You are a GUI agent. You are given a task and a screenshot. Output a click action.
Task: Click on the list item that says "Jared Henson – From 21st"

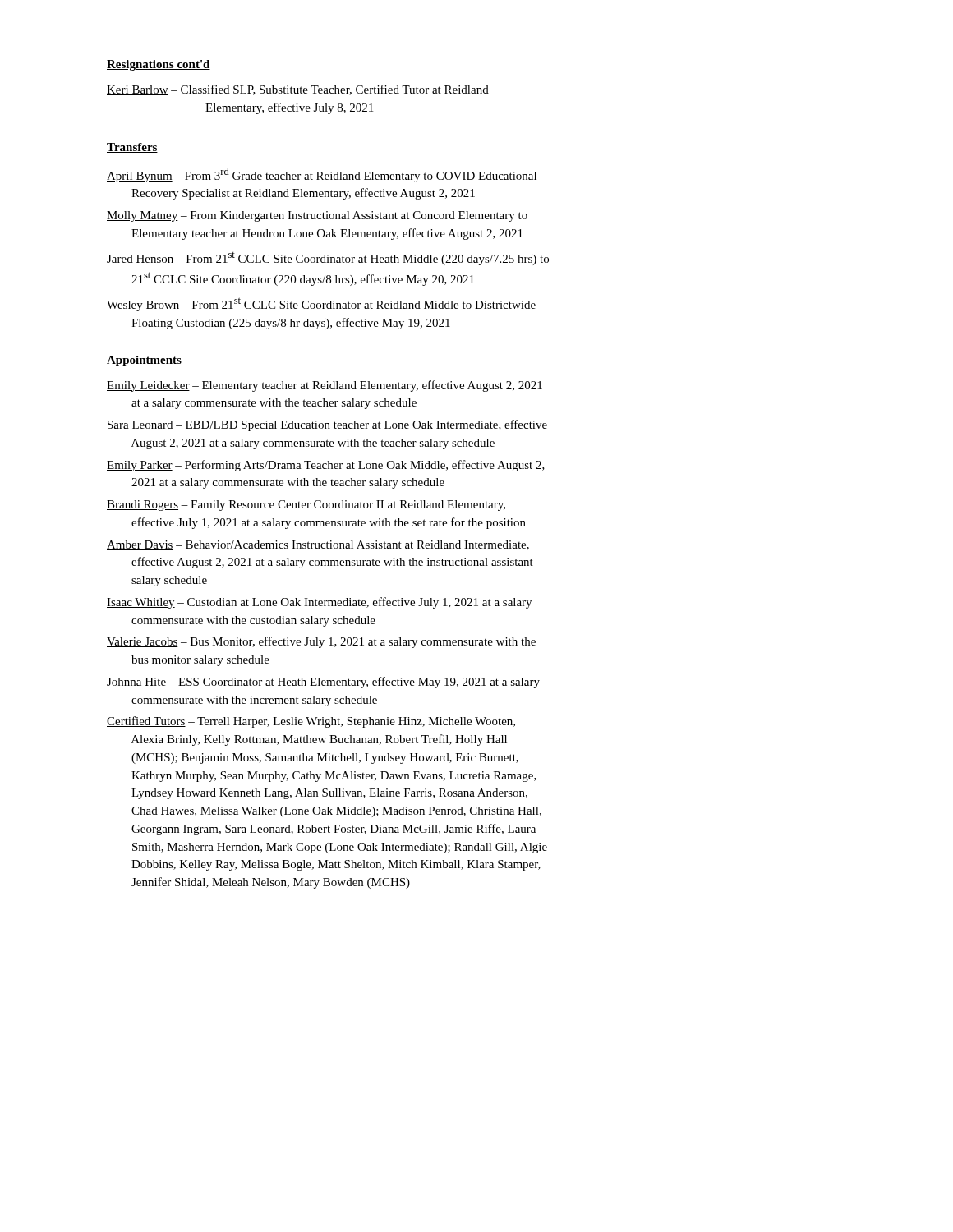[328, 267]
